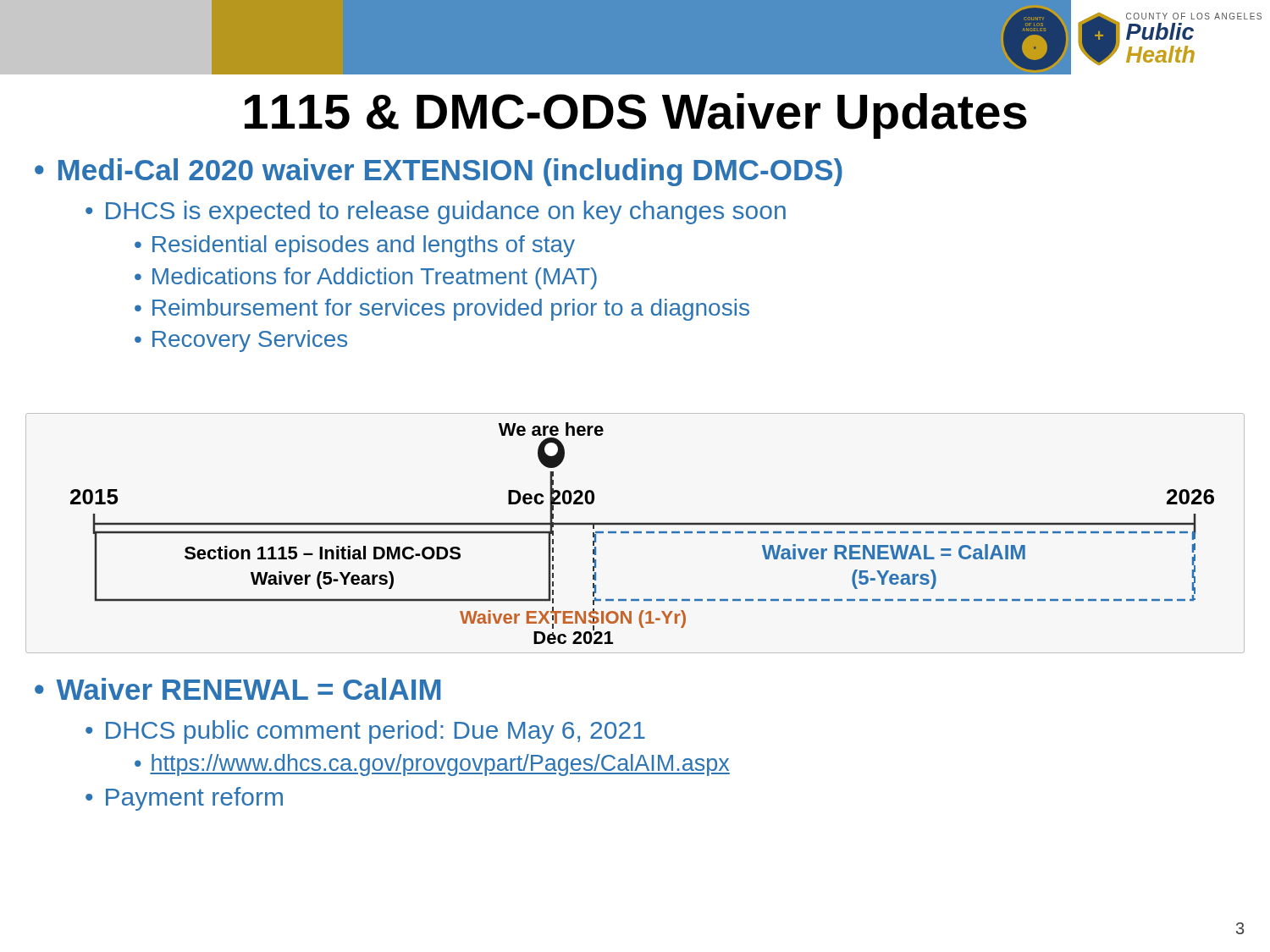Image resolution: width=1270 pixels, height=952 pixels.
Task: Click on the list item that reads "• Waiver RENEWAL = CalAIM"
Action: coord(238,690)
